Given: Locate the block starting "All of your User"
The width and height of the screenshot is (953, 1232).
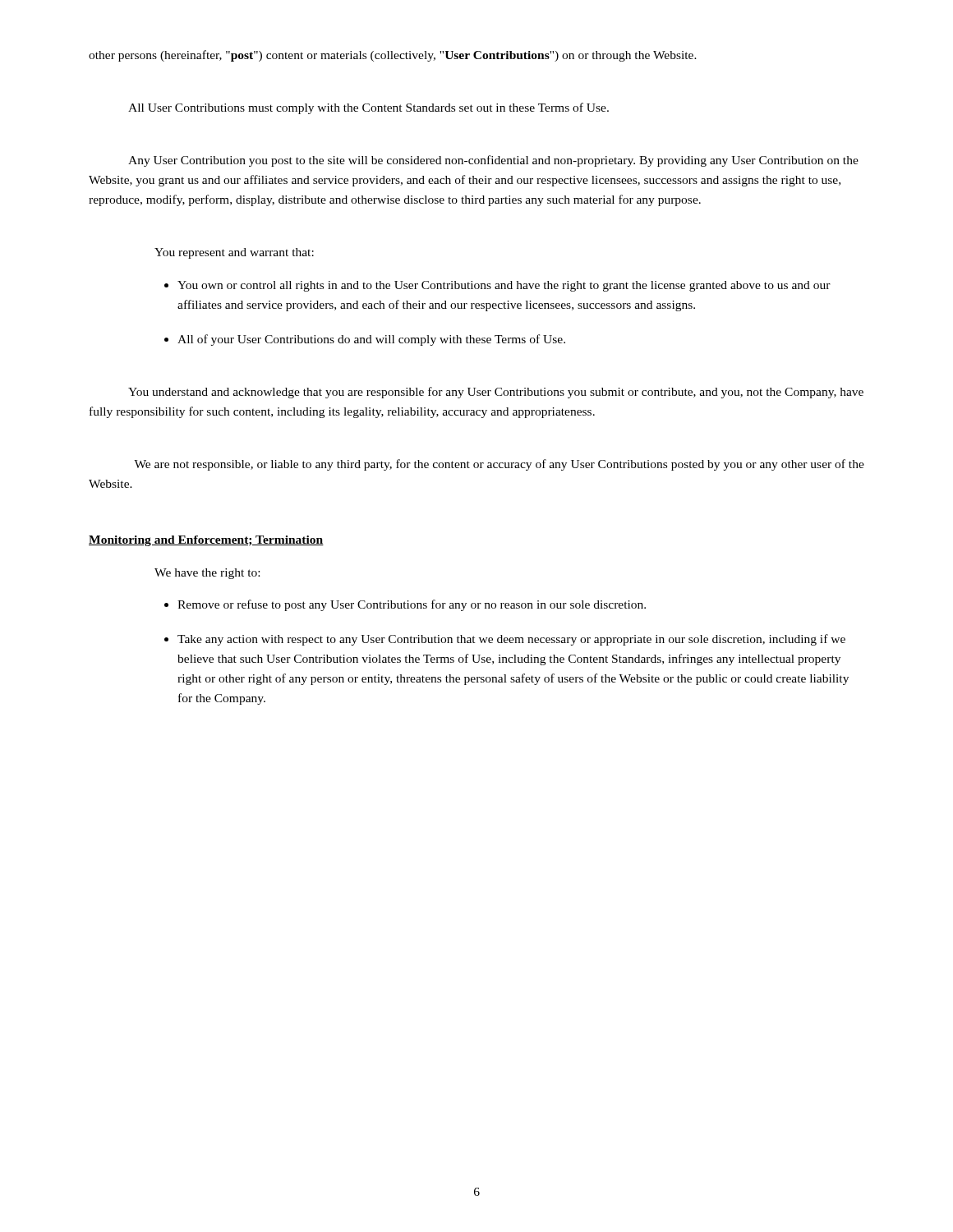Looking at the screenshot, I should [372, 338].
